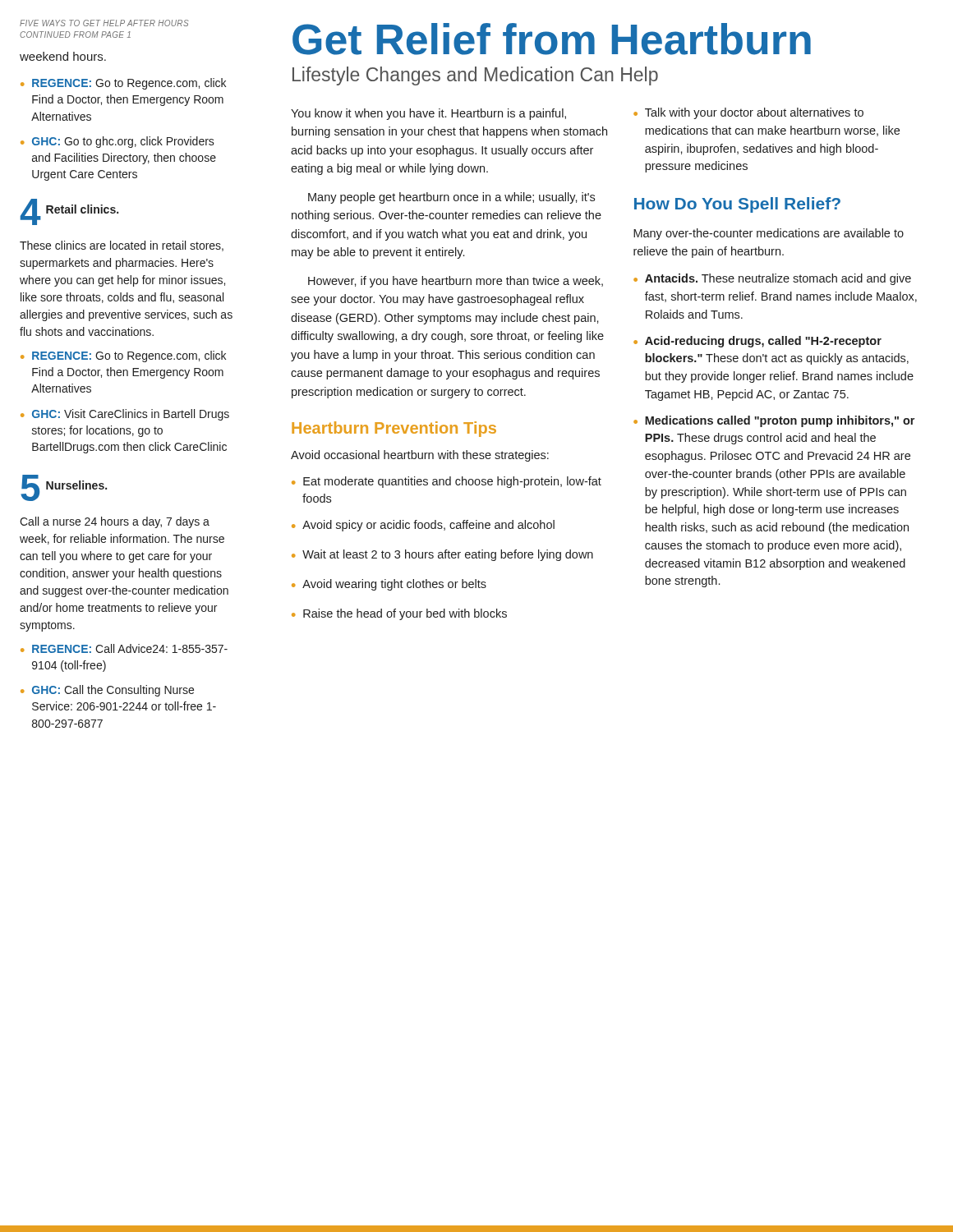Click the passage that begins "• GHC: Go to ghc.org,"
This screenshot has width=953, height=1232.
point(127,158)
